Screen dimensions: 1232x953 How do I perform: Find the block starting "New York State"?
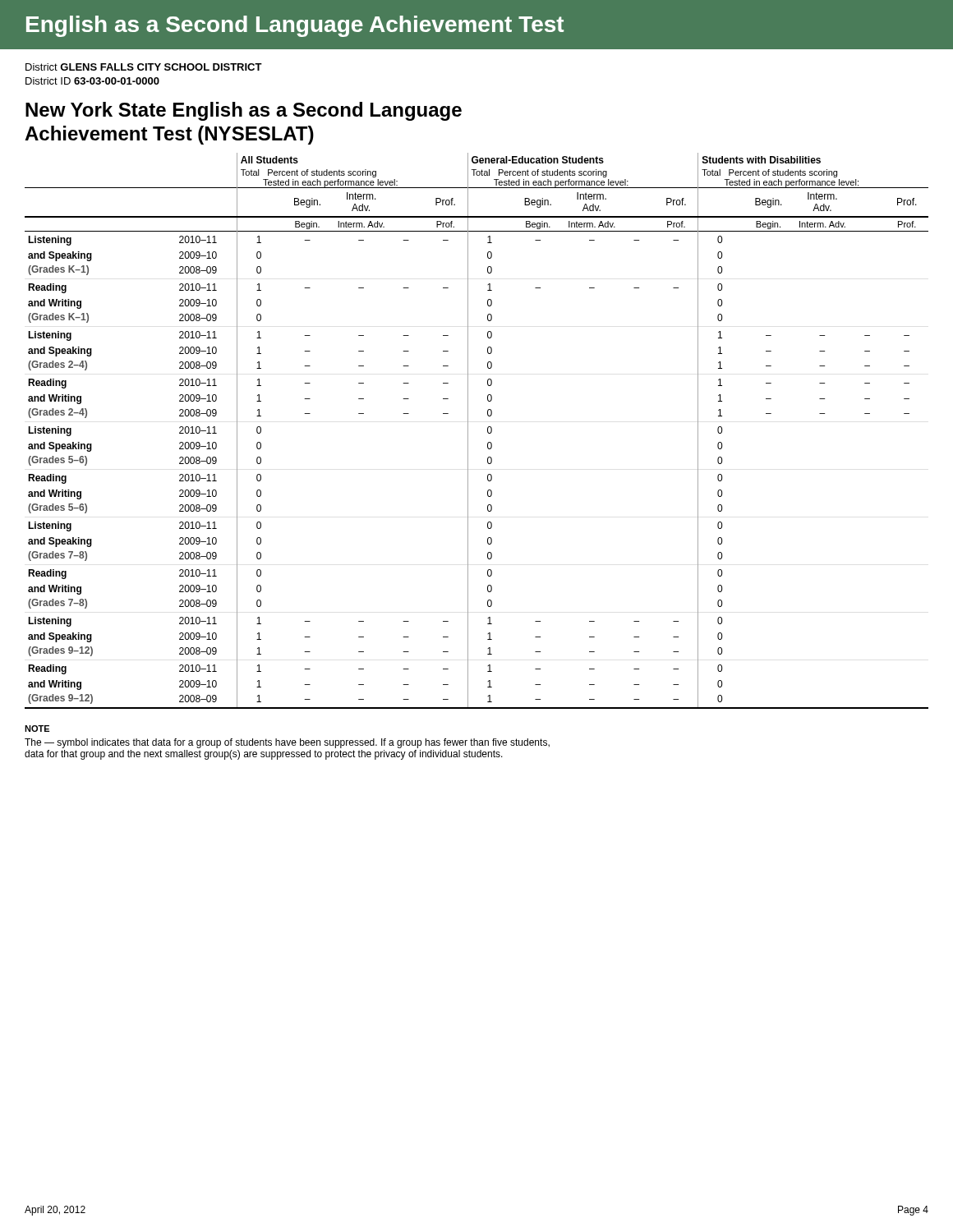tap(243, 121)
